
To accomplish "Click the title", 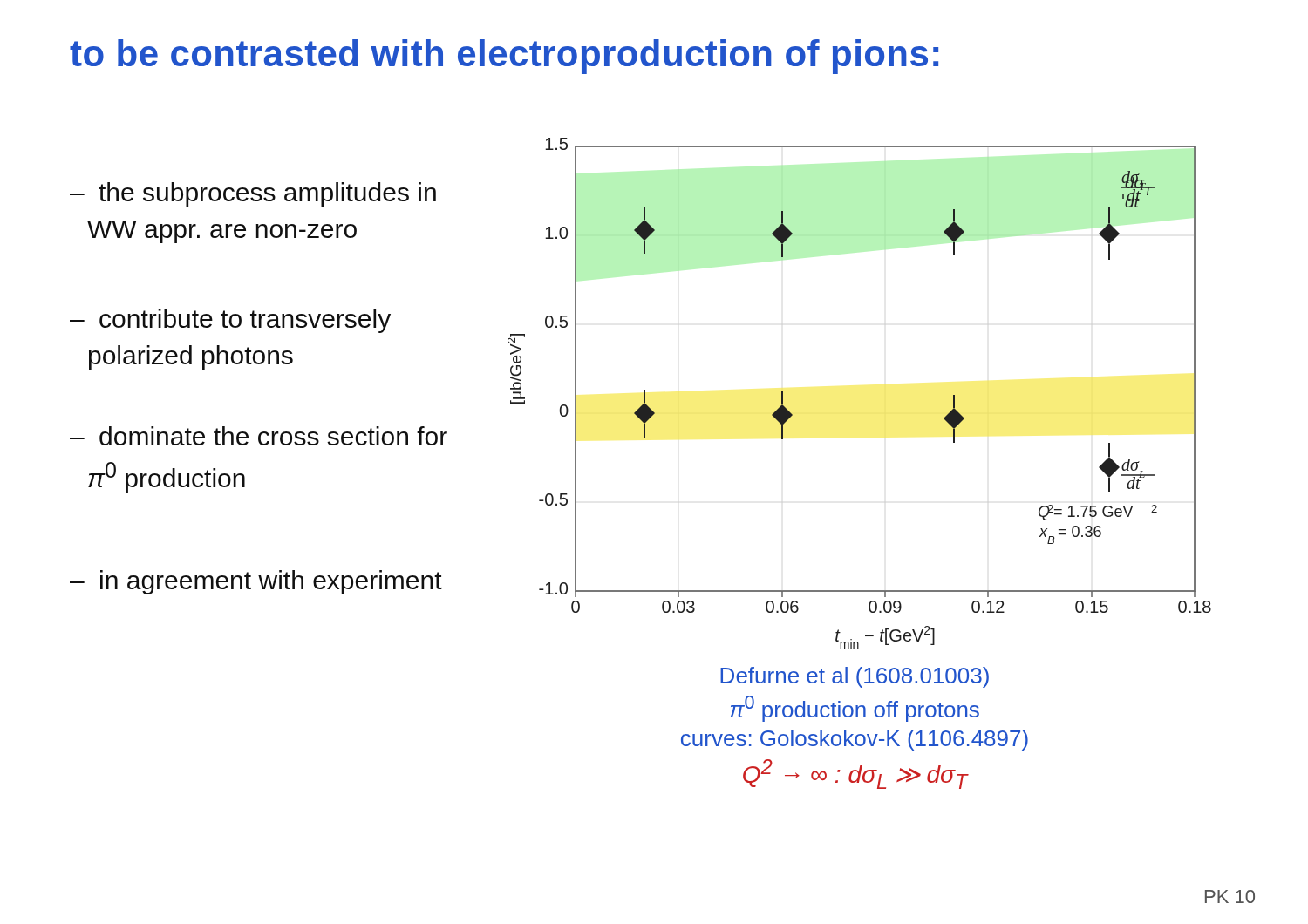I will coord(506,54).
